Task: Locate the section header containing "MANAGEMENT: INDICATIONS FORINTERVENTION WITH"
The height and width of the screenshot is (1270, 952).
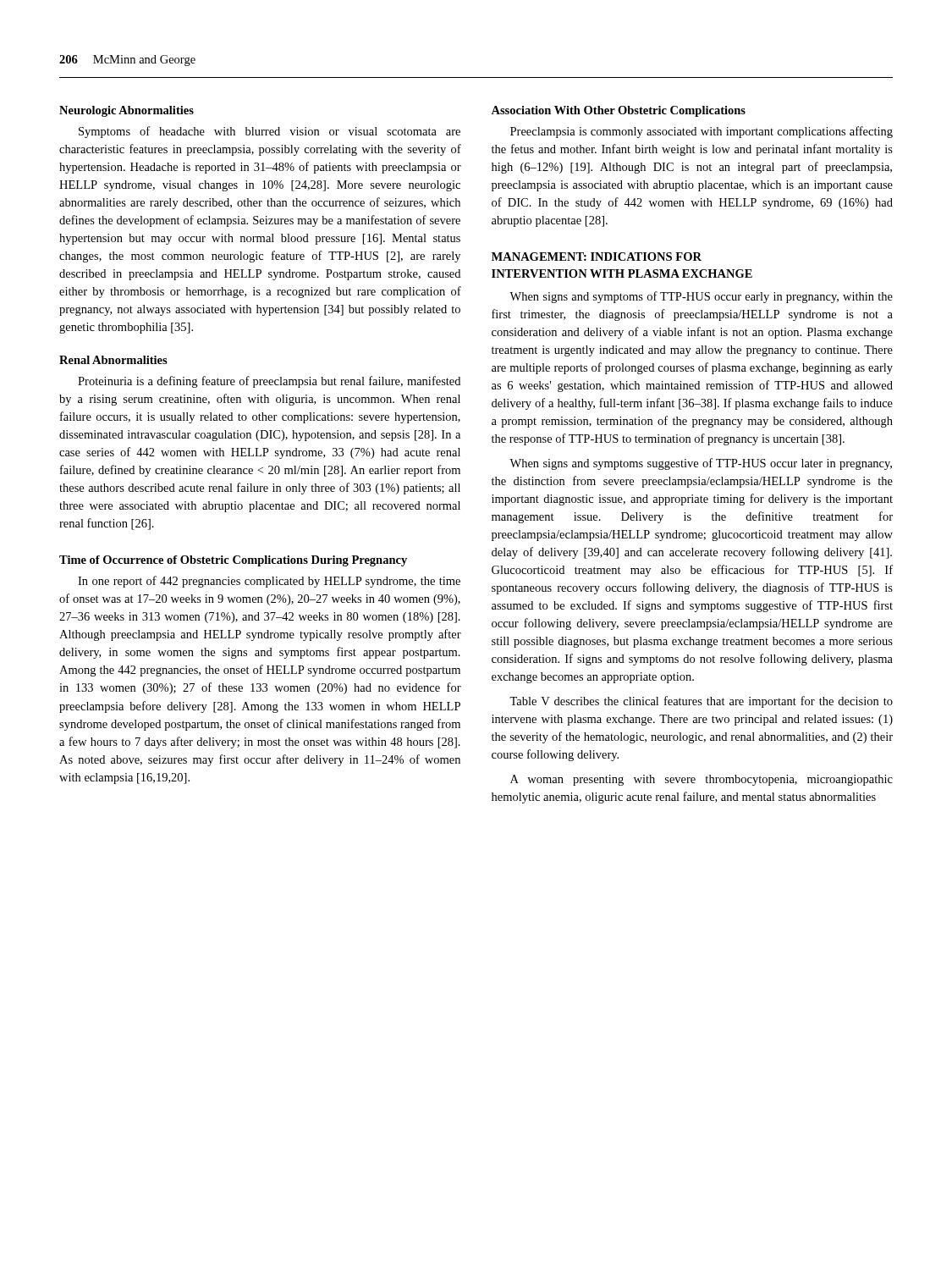Action: pyautogui.click(x=622, y=265)
